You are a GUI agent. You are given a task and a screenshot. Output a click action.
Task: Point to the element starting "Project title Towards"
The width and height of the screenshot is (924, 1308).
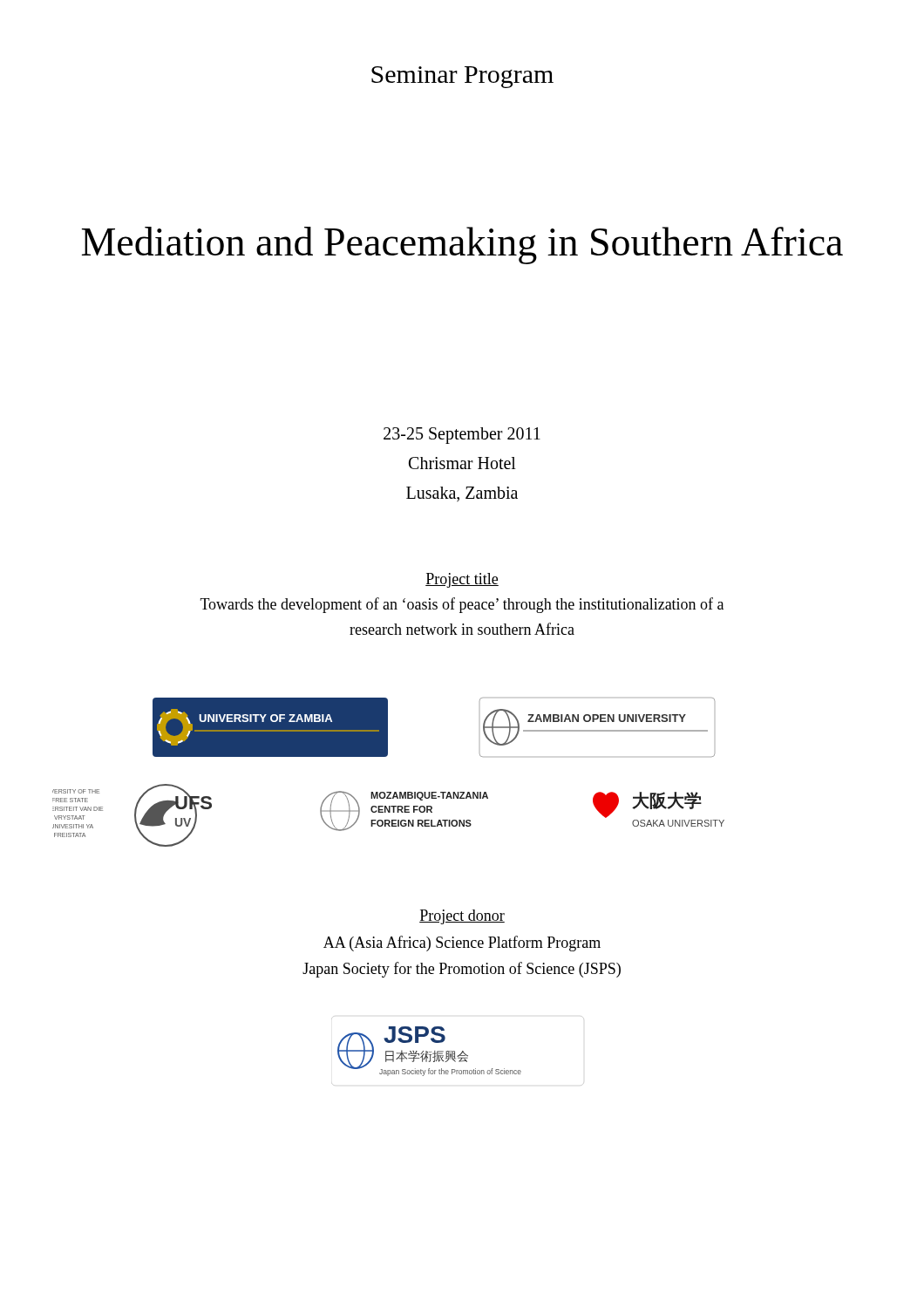click(462, 604)
